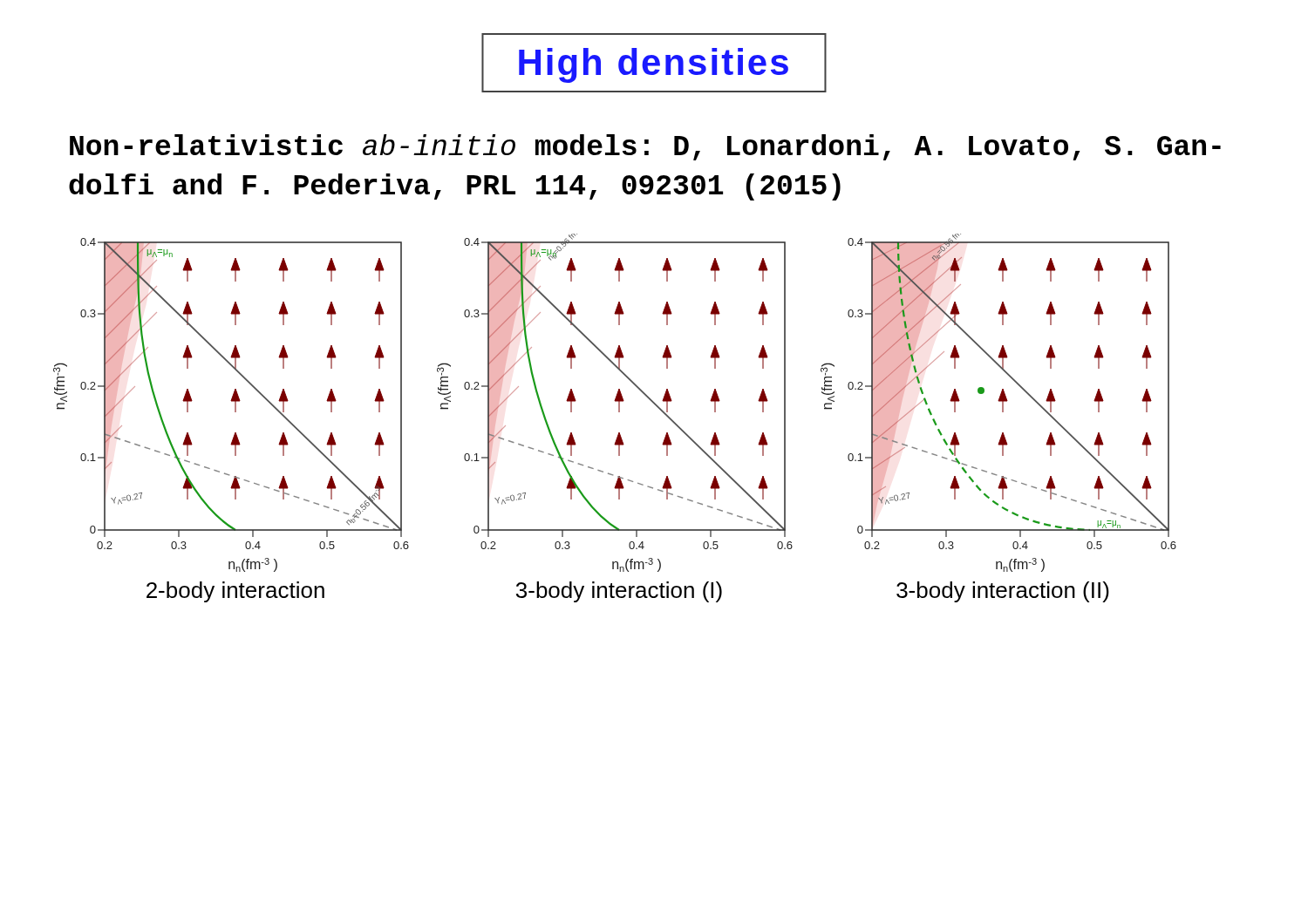1308x924 pixels.
Task: Point to "3-body interaction (II)"
Action: 1003,590
